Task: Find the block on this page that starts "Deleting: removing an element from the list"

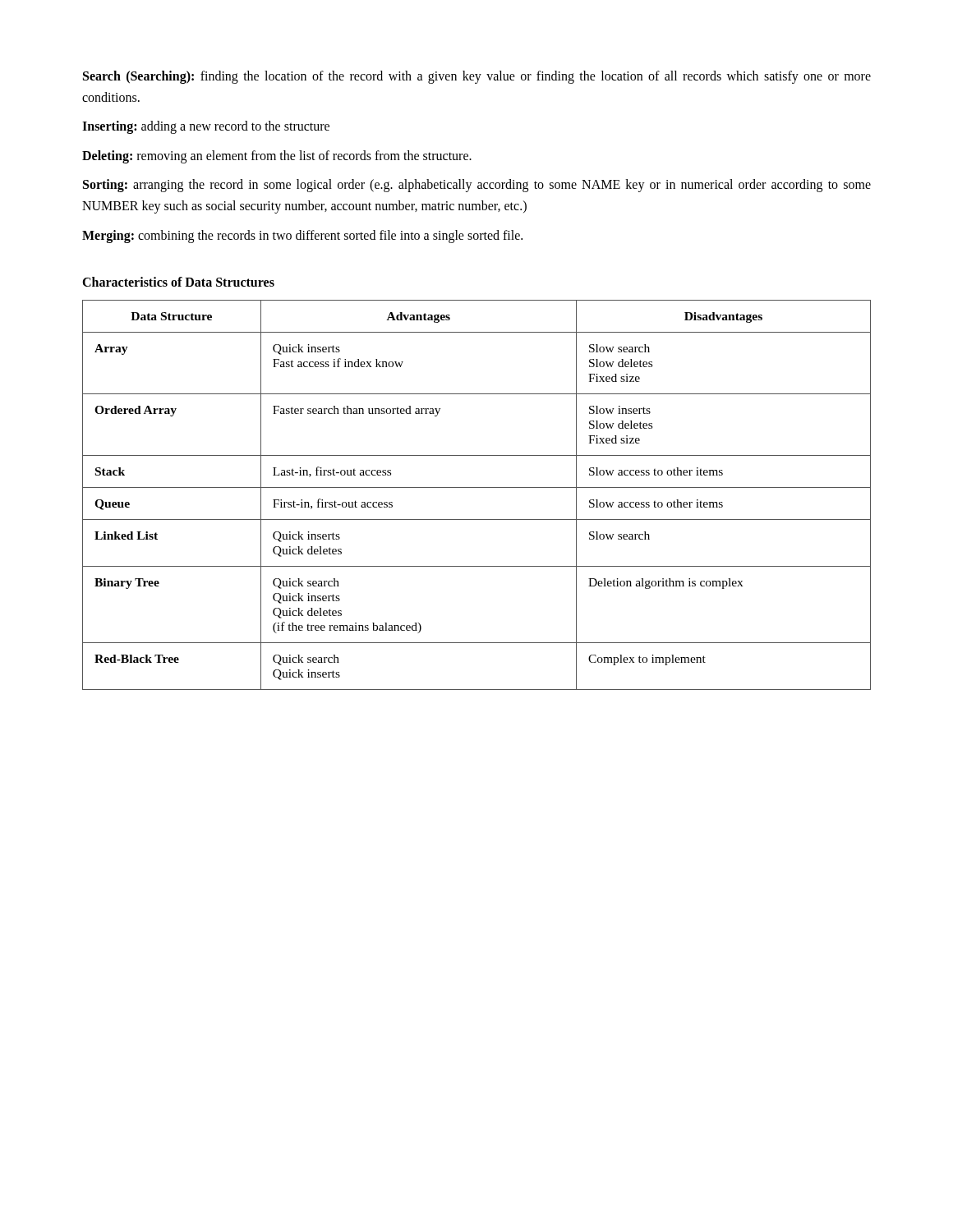Action: point(277,155)
